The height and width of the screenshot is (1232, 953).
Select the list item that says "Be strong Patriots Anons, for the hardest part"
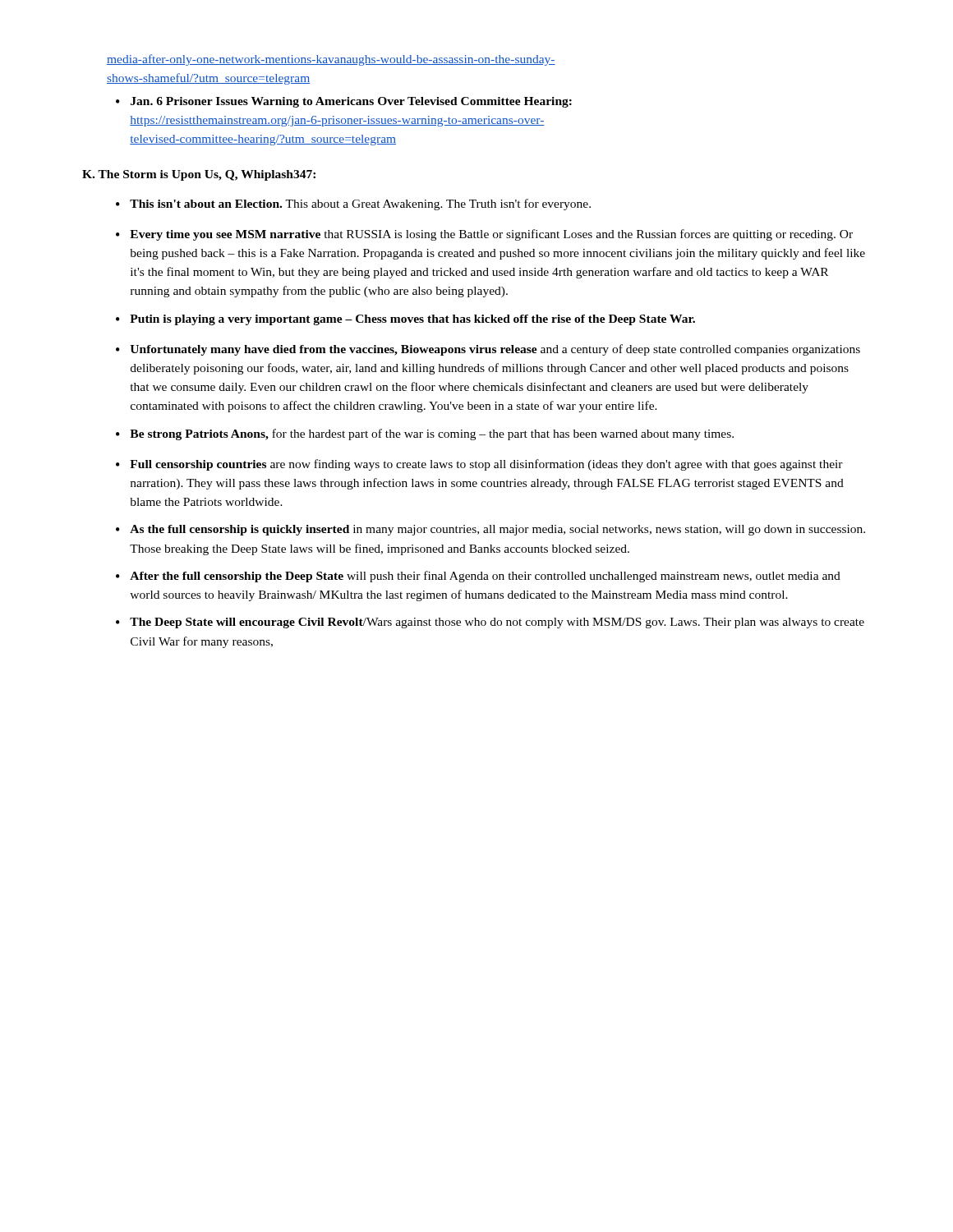click(500, 433)
